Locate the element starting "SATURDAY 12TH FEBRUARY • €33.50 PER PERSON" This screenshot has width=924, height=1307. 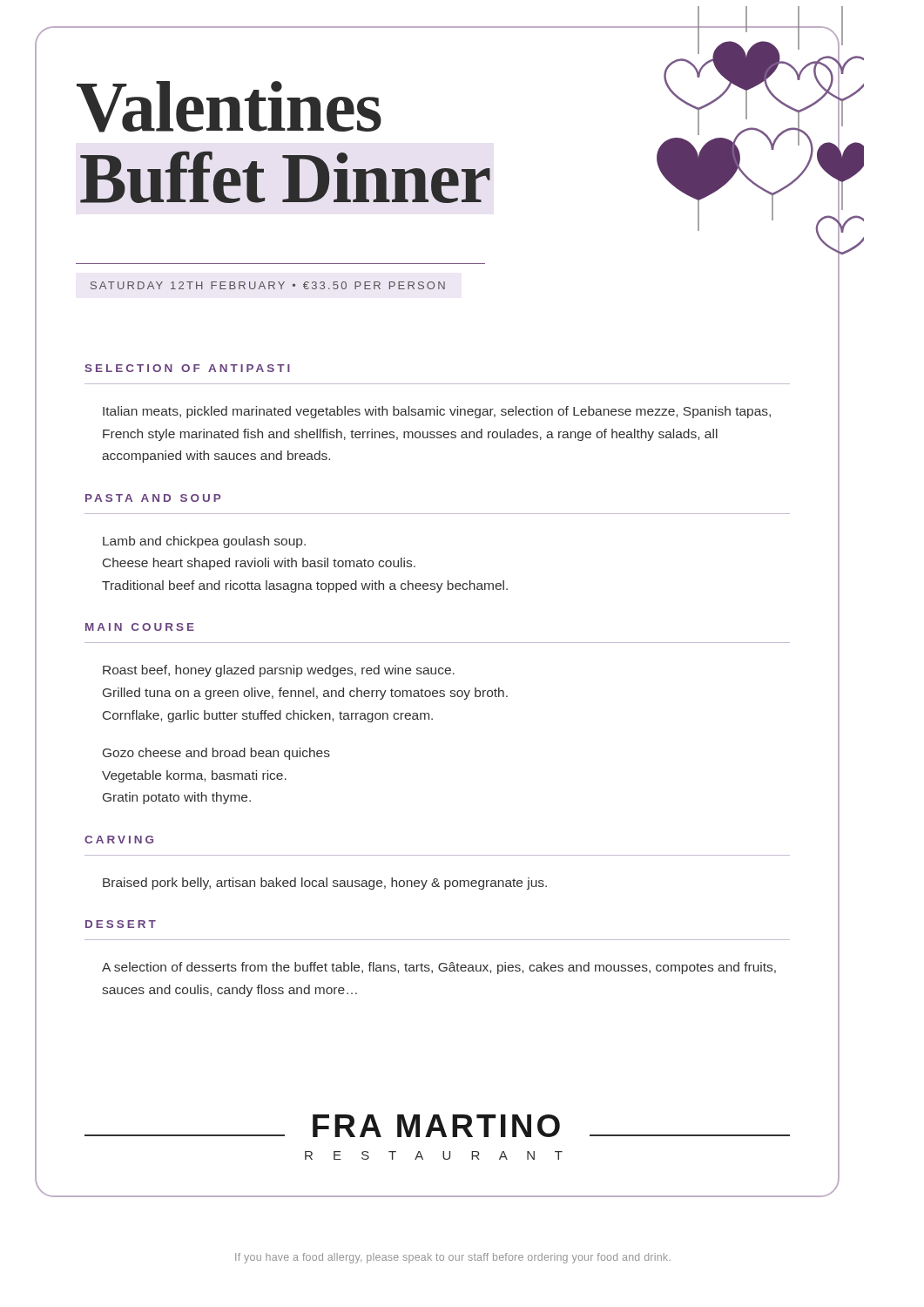click(269, 285)
